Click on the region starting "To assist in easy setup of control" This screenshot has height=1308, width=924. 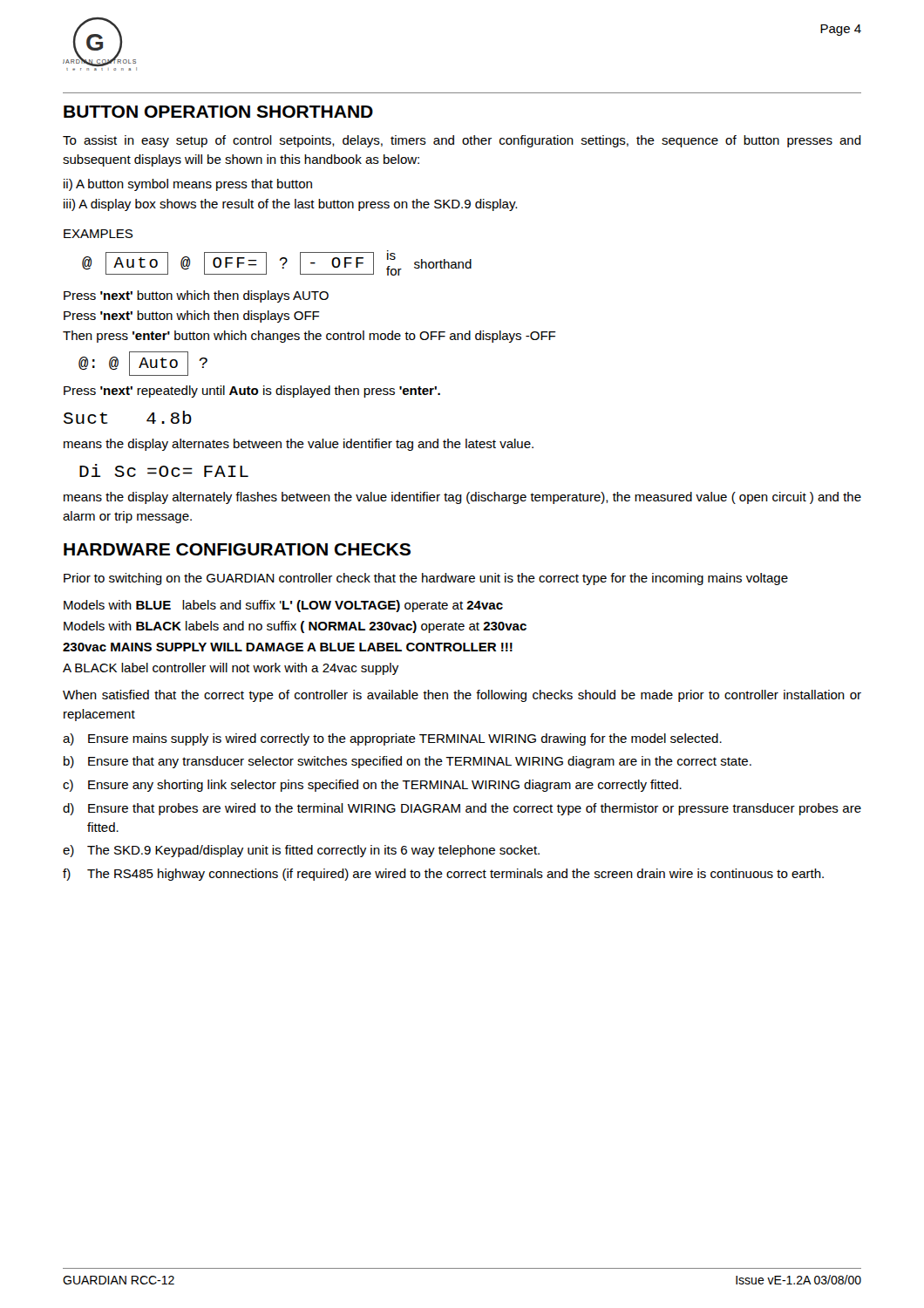[462, 149]
